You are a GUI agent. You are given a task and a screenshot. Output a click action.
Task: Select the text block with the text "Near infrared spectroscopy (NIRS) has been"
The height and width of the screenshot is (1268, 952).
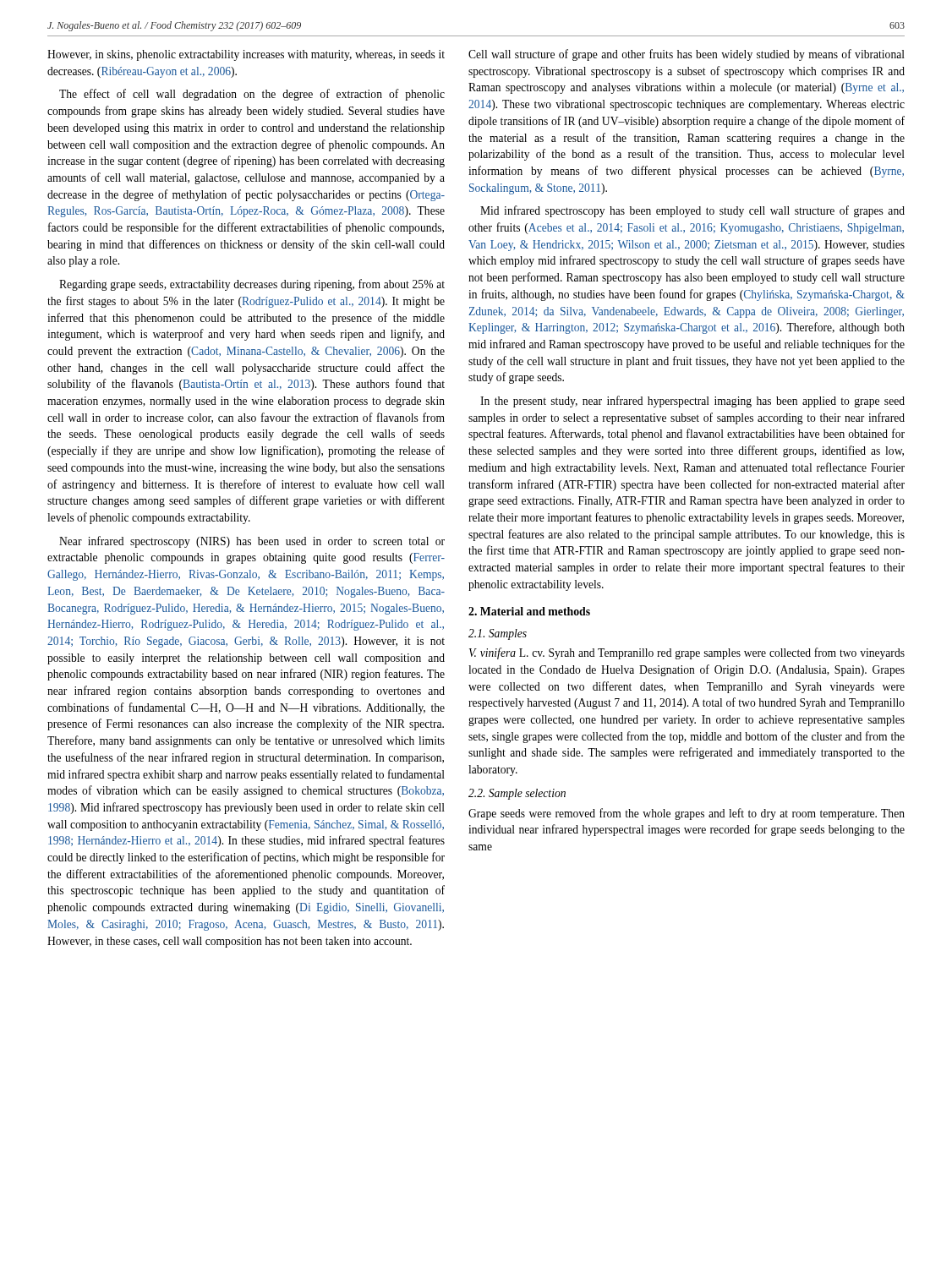click(x=246, y=741)
